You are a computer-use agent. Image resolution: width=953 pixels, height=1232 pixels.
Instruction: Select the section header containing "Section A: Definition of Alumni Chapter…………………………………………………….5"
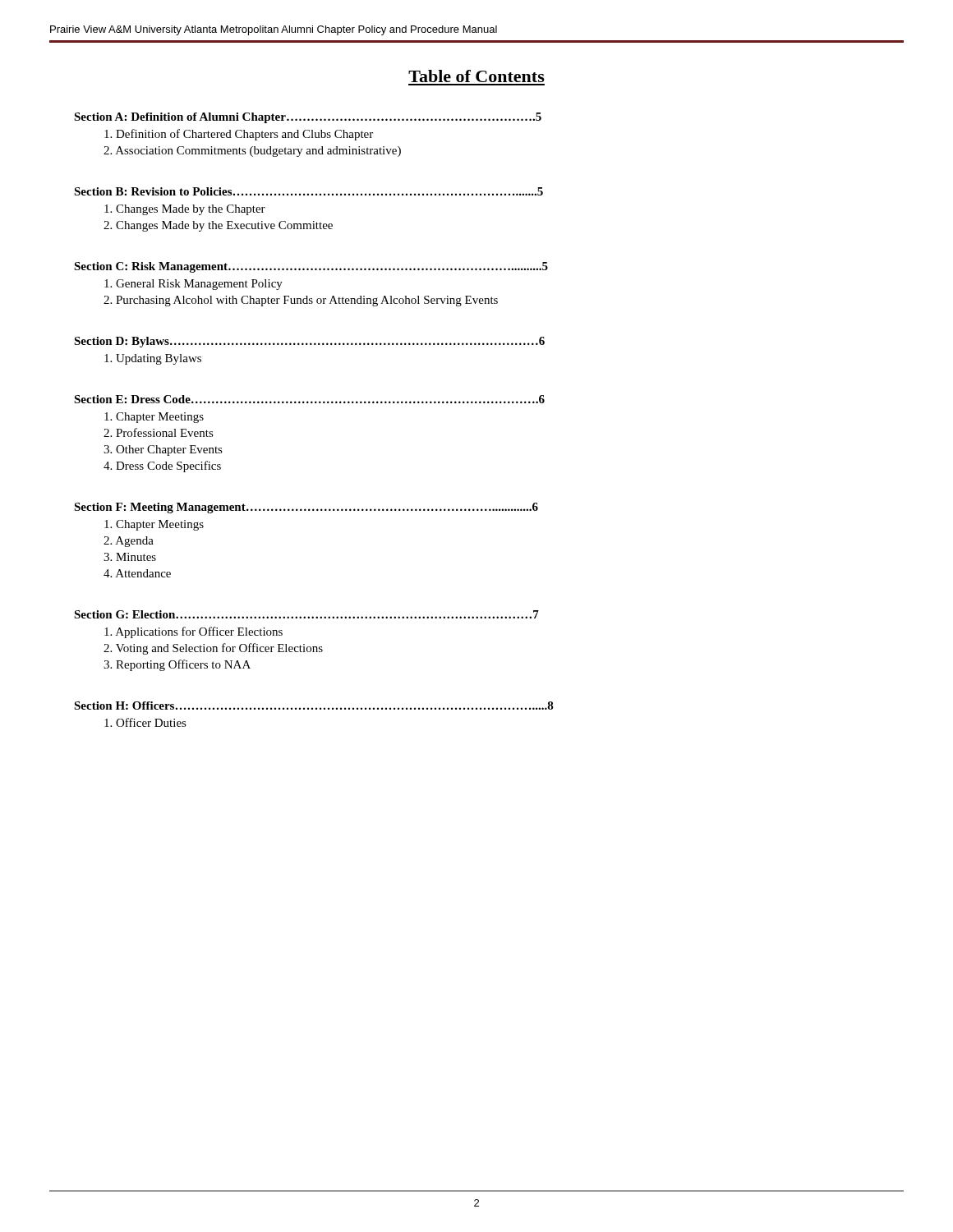click(308, 117)
